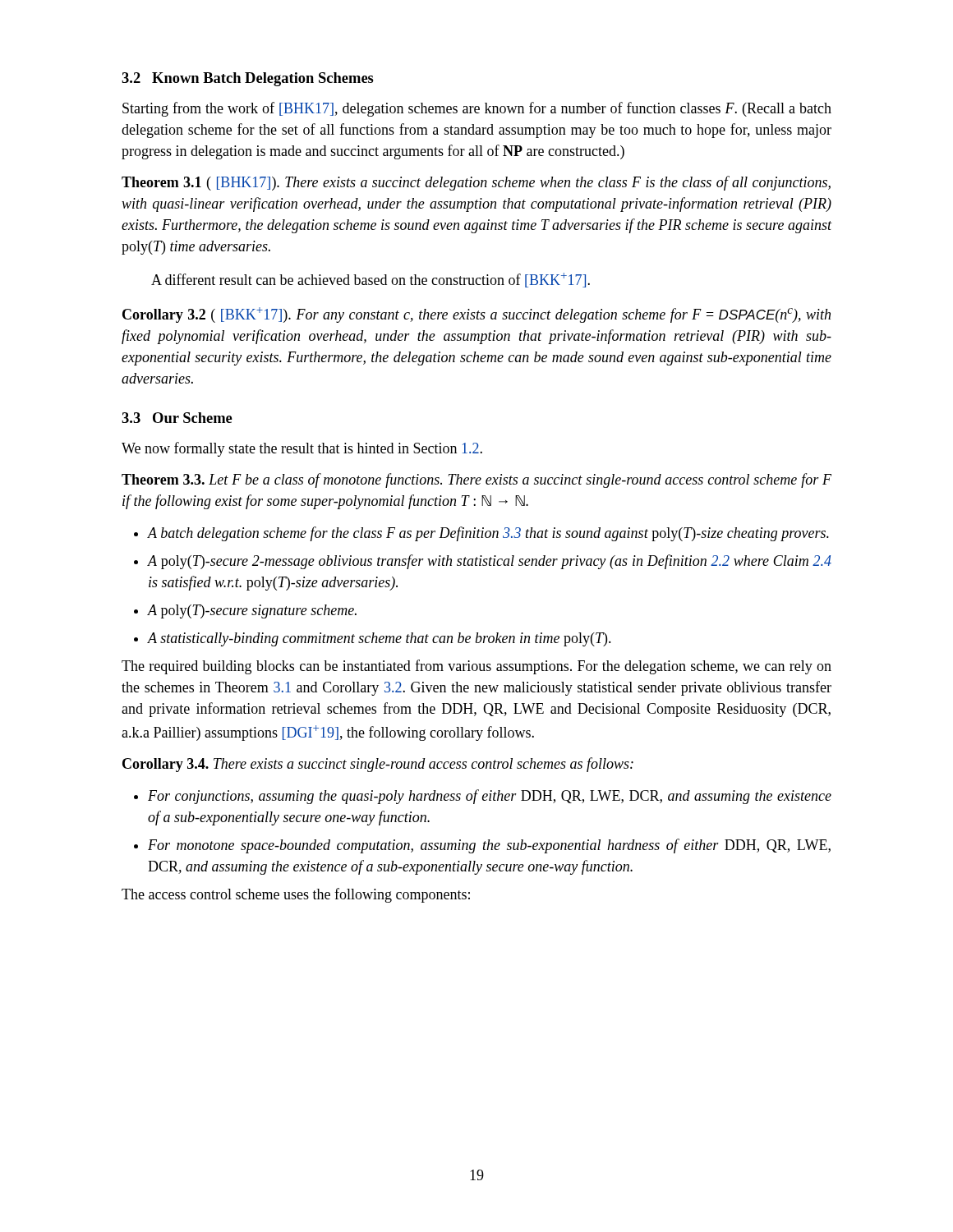
Task: Locate the element starting "The access control scheme uses the following"
Action: point(476,894)
